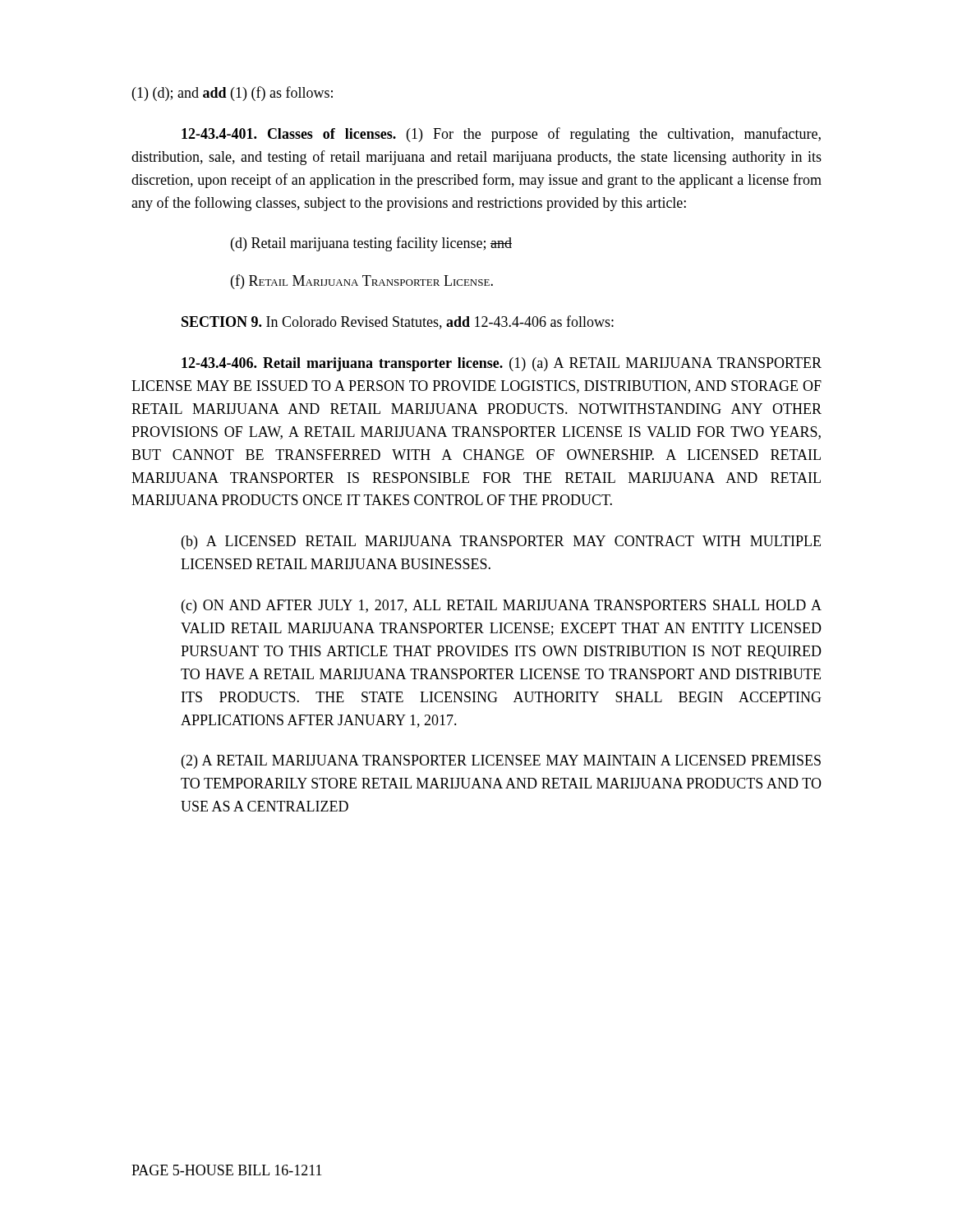Locate the text starting "SECTION 9. In Colorado Revised Statutes, add"
The image size is (953, 1232).
476,323
